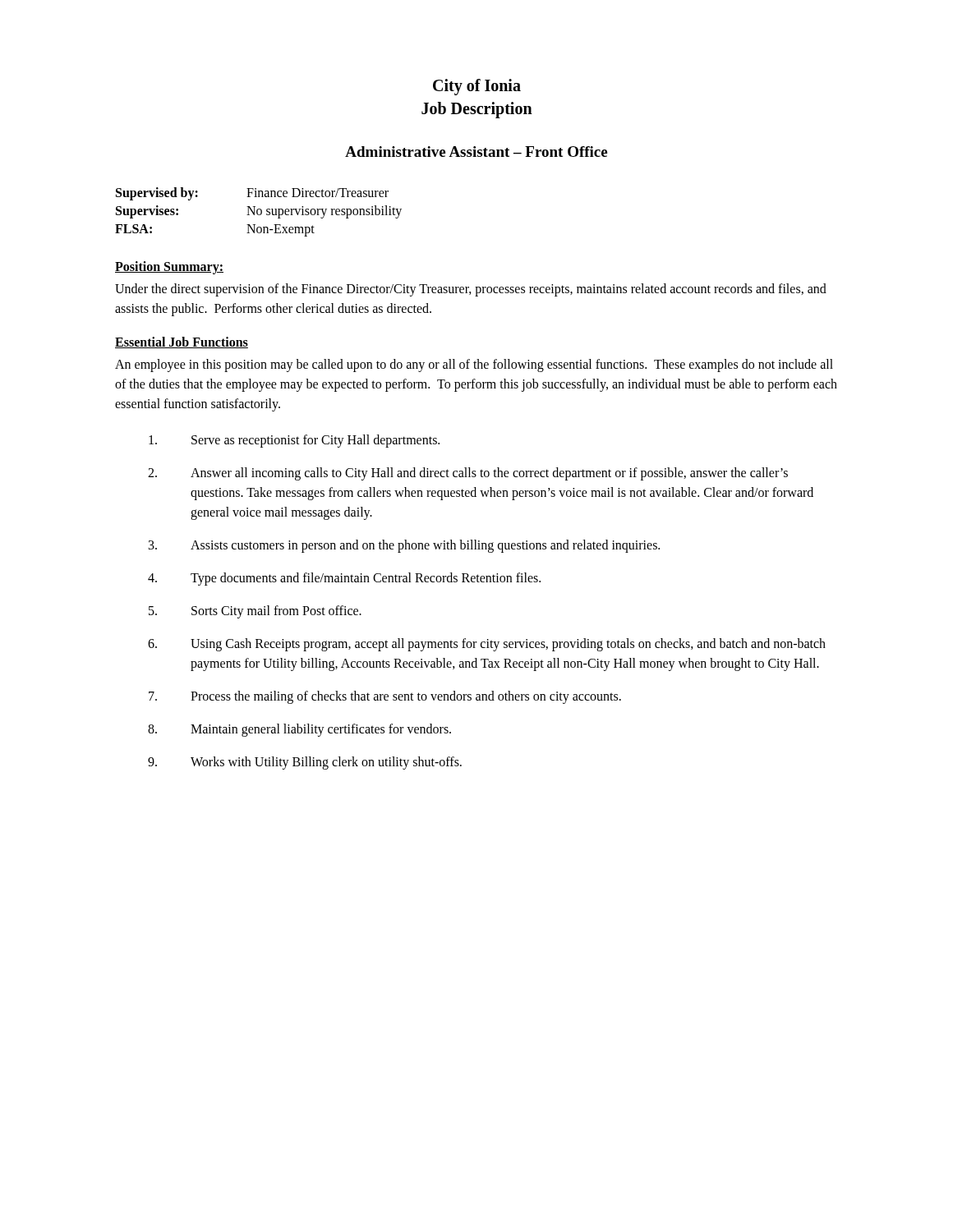Click the passage that begins "2. Answer all incoming calls to City"
The height and width of the screenshot is (1232, 953).
[476, 493]
